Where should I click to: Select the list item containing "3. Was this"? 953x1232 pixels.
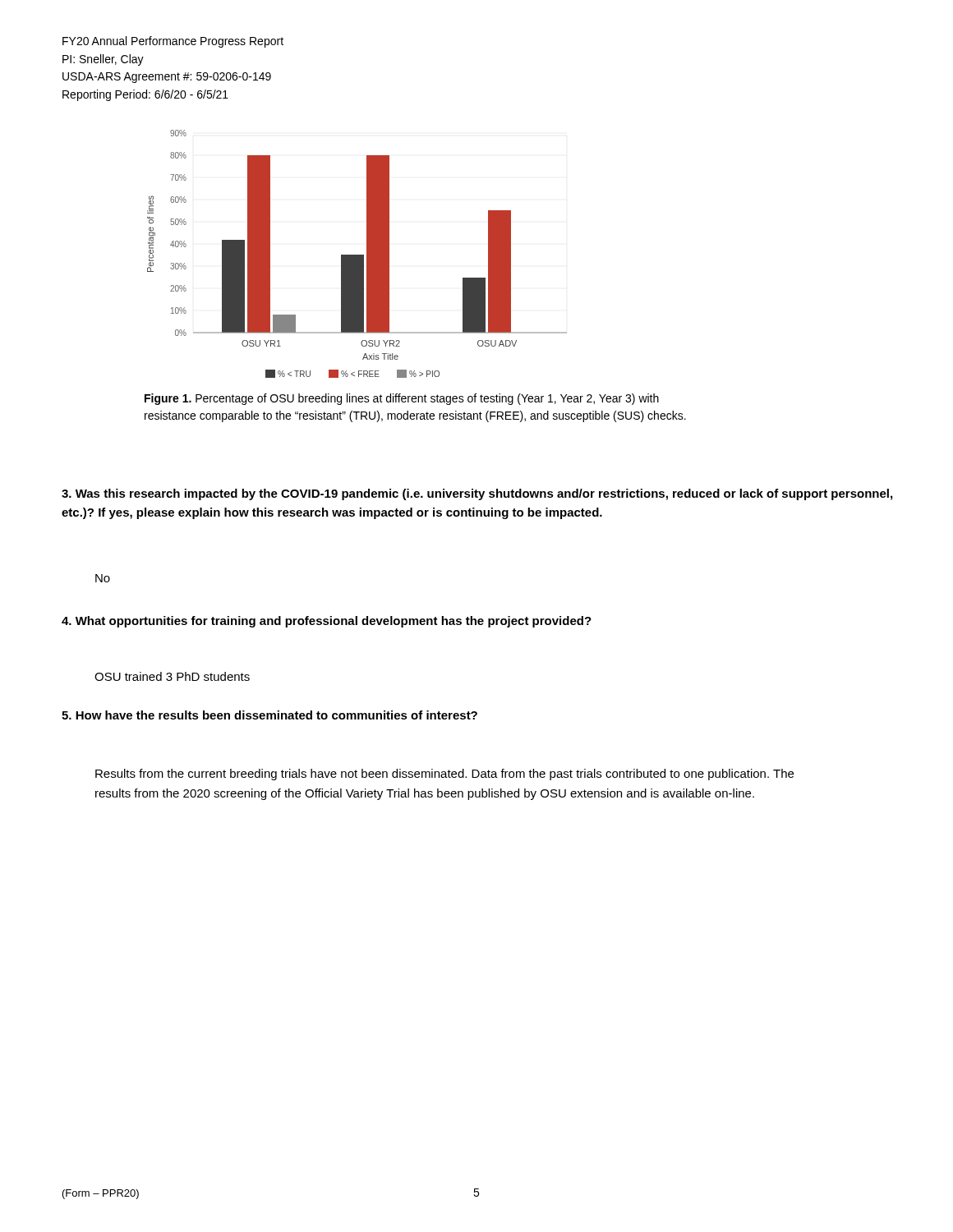point(477,502)
